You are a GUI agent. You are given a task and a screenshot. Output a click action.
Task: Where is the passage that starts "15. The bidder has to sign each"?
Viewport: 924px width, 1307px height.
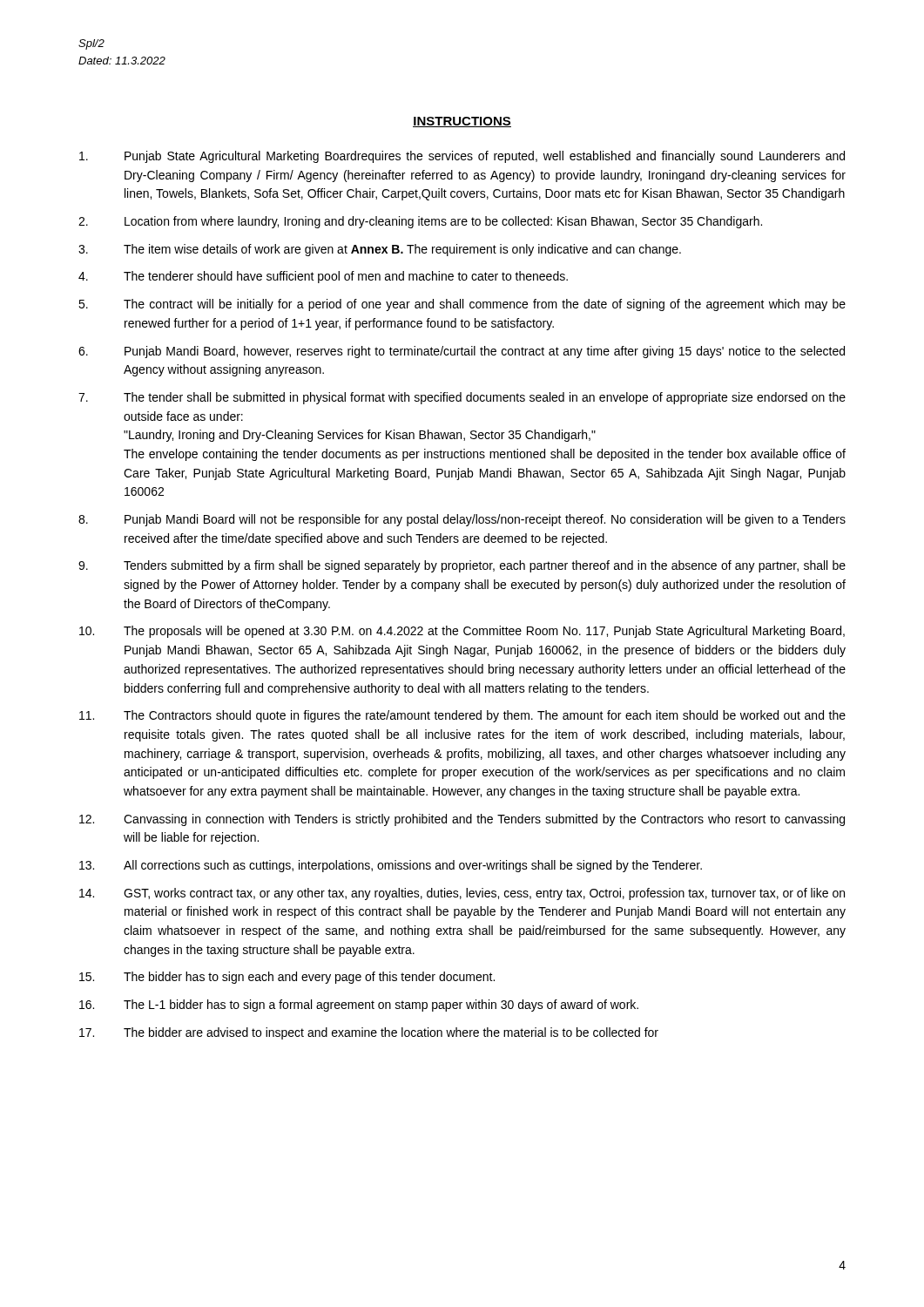click(x=462, y=978)
